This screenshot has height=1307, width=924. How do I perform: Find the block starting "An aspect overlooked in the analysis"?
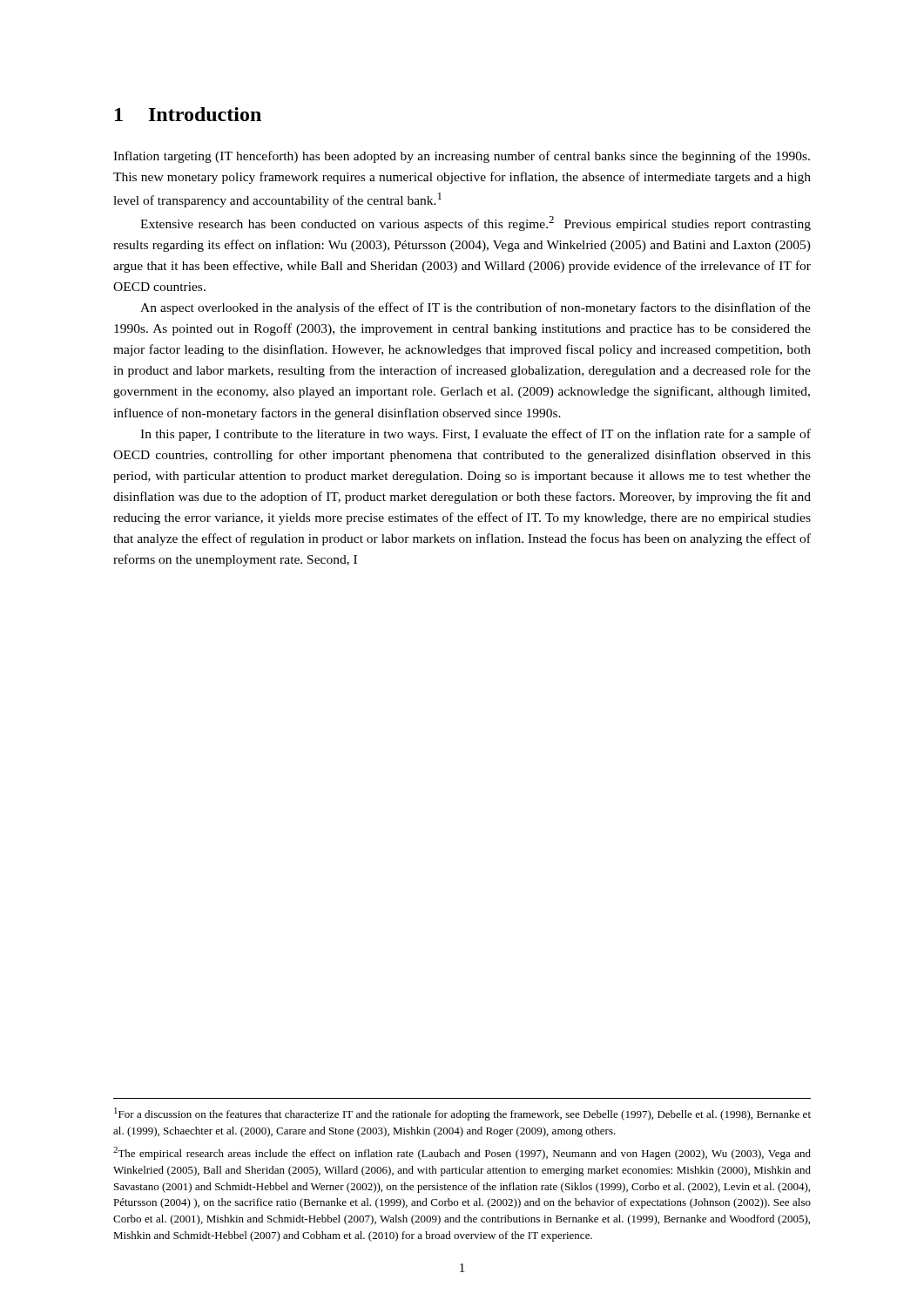click(x=462, y=360)
